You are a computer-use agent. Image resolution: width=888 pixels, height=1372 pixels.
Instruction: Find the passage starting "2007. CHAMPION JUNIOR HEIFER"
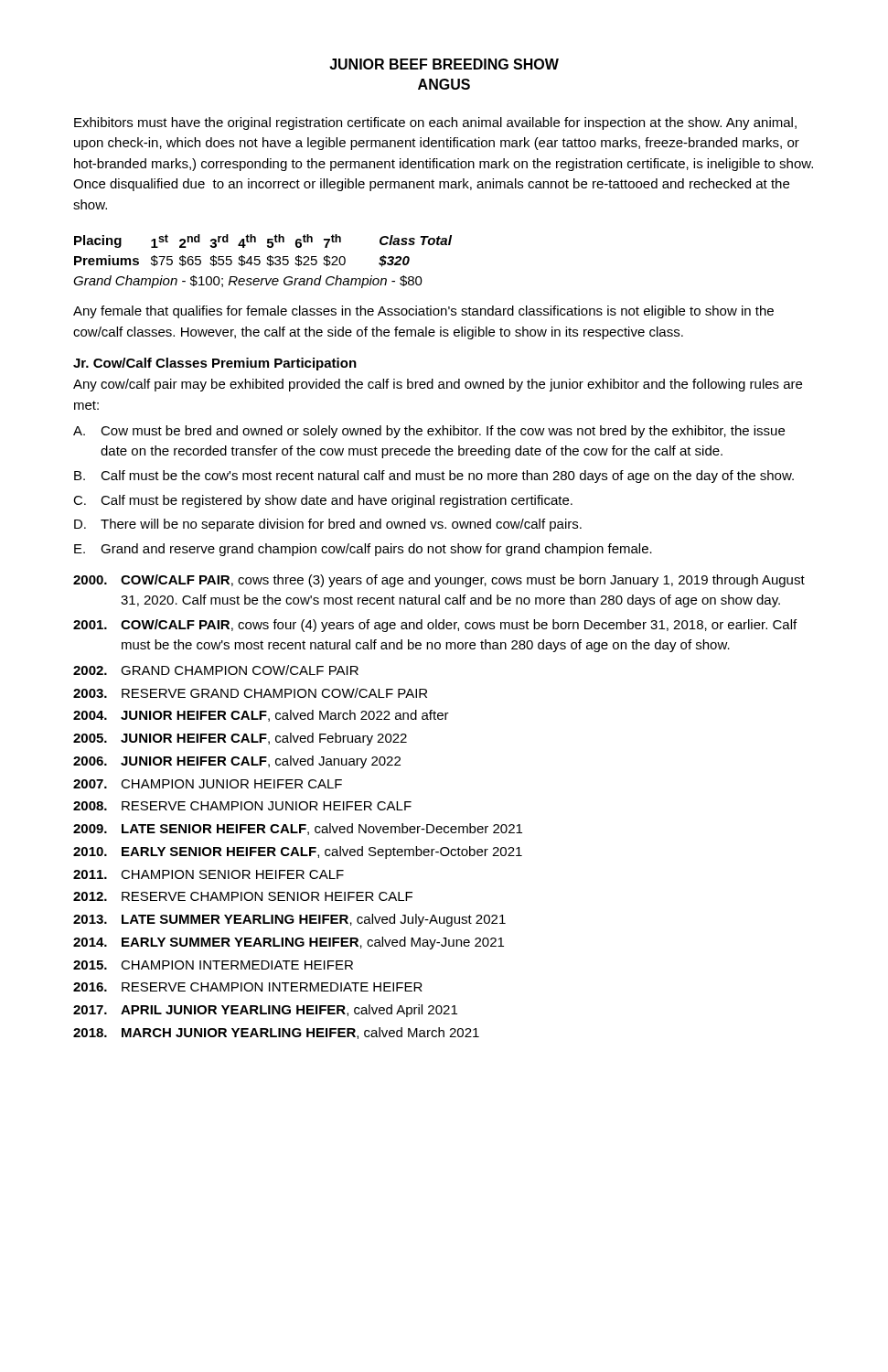point(208,784)
